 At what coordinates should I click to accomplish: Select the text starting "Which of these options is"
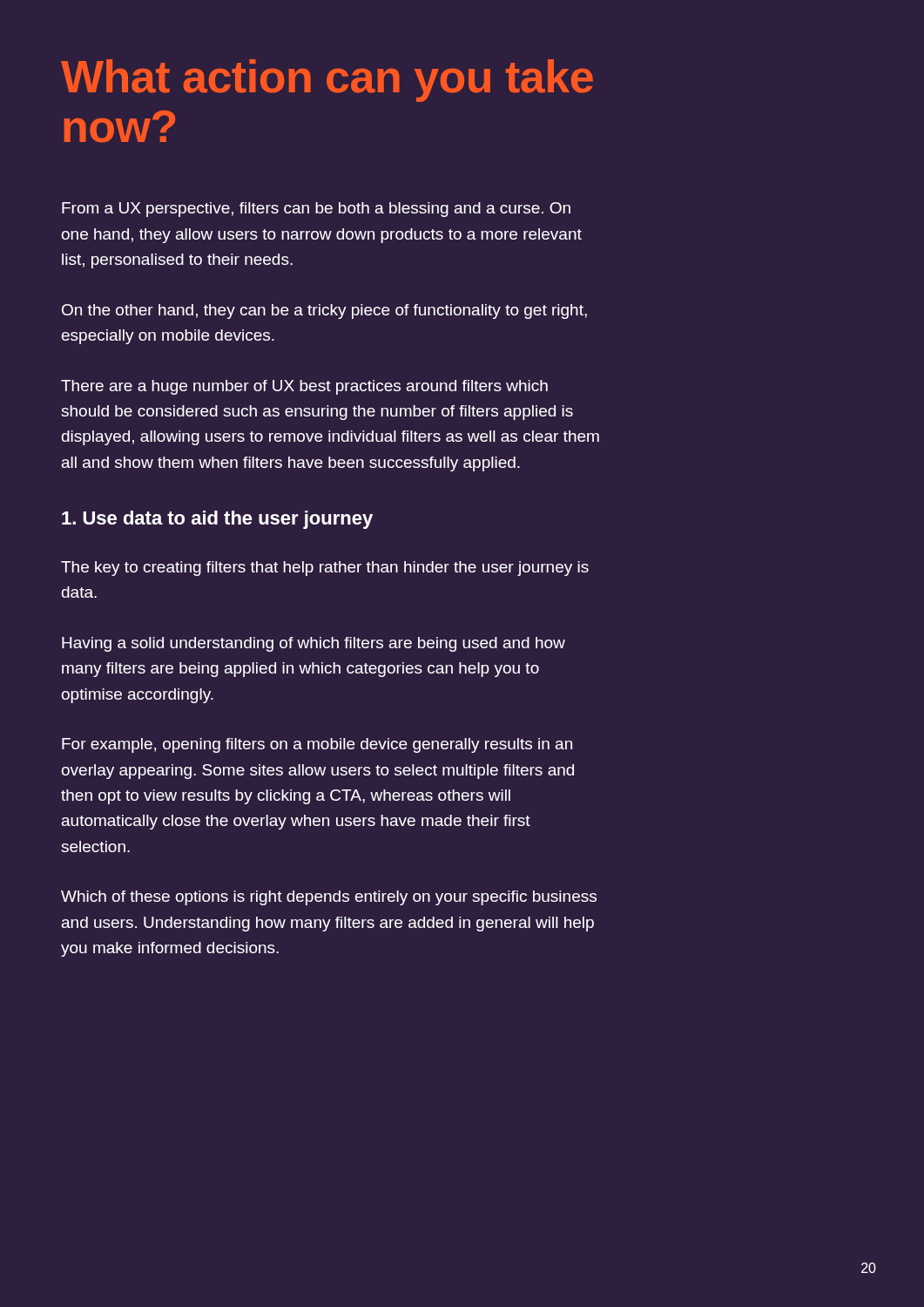329,922
